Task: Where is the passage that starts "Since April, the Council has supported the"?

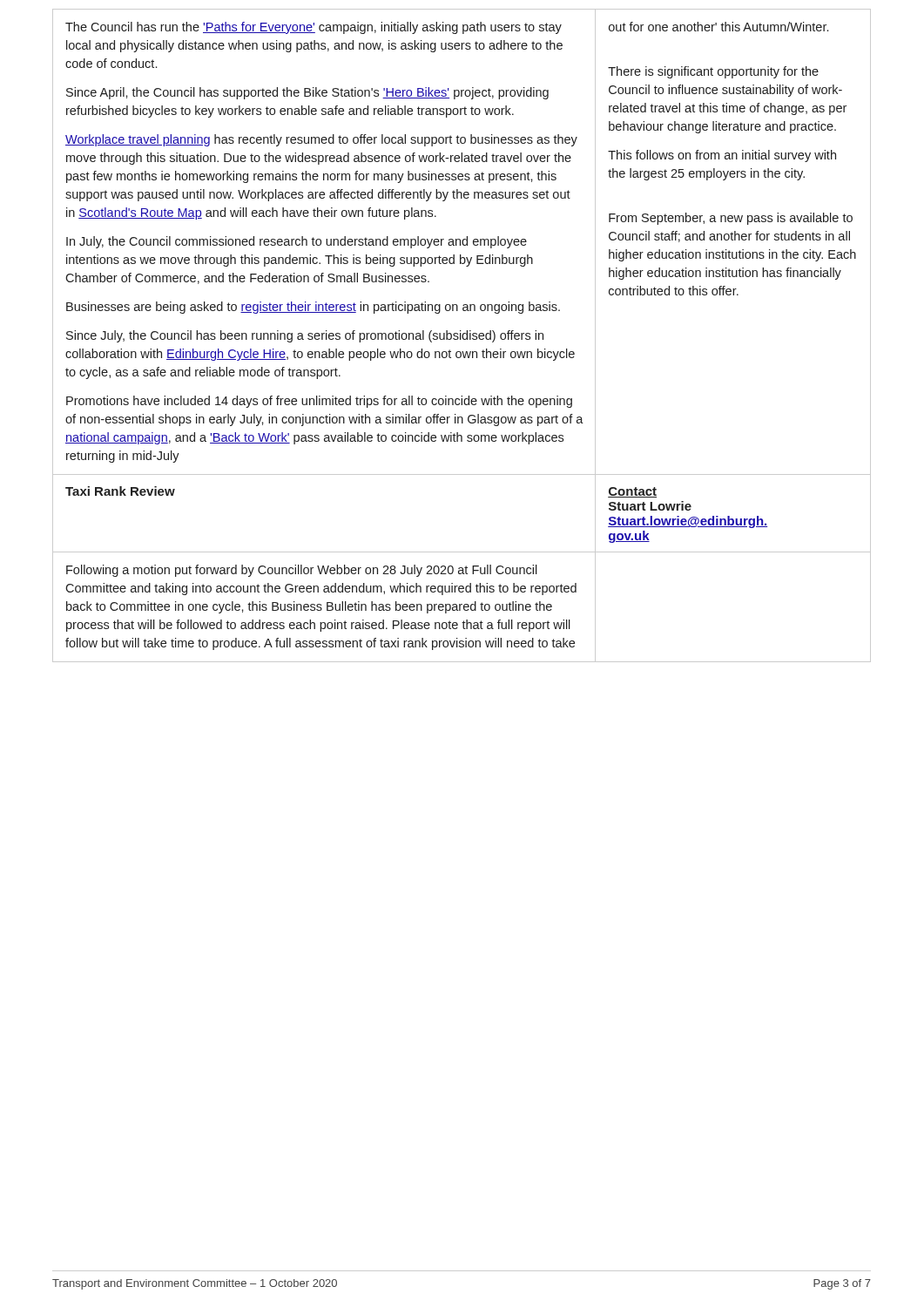Action: click(307, 102)
